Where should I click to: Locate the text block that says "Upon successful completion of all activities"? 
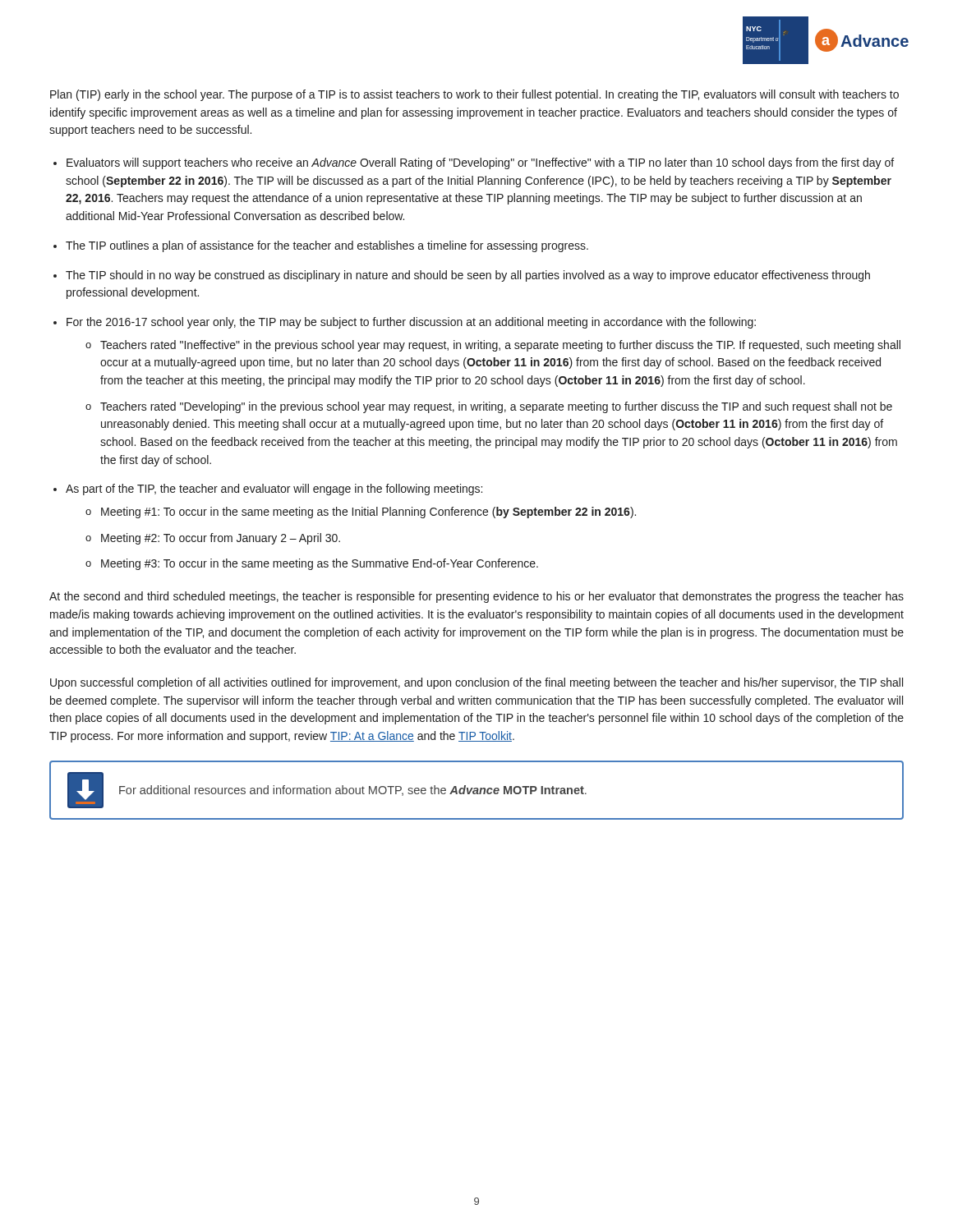(x=476, y=709)
